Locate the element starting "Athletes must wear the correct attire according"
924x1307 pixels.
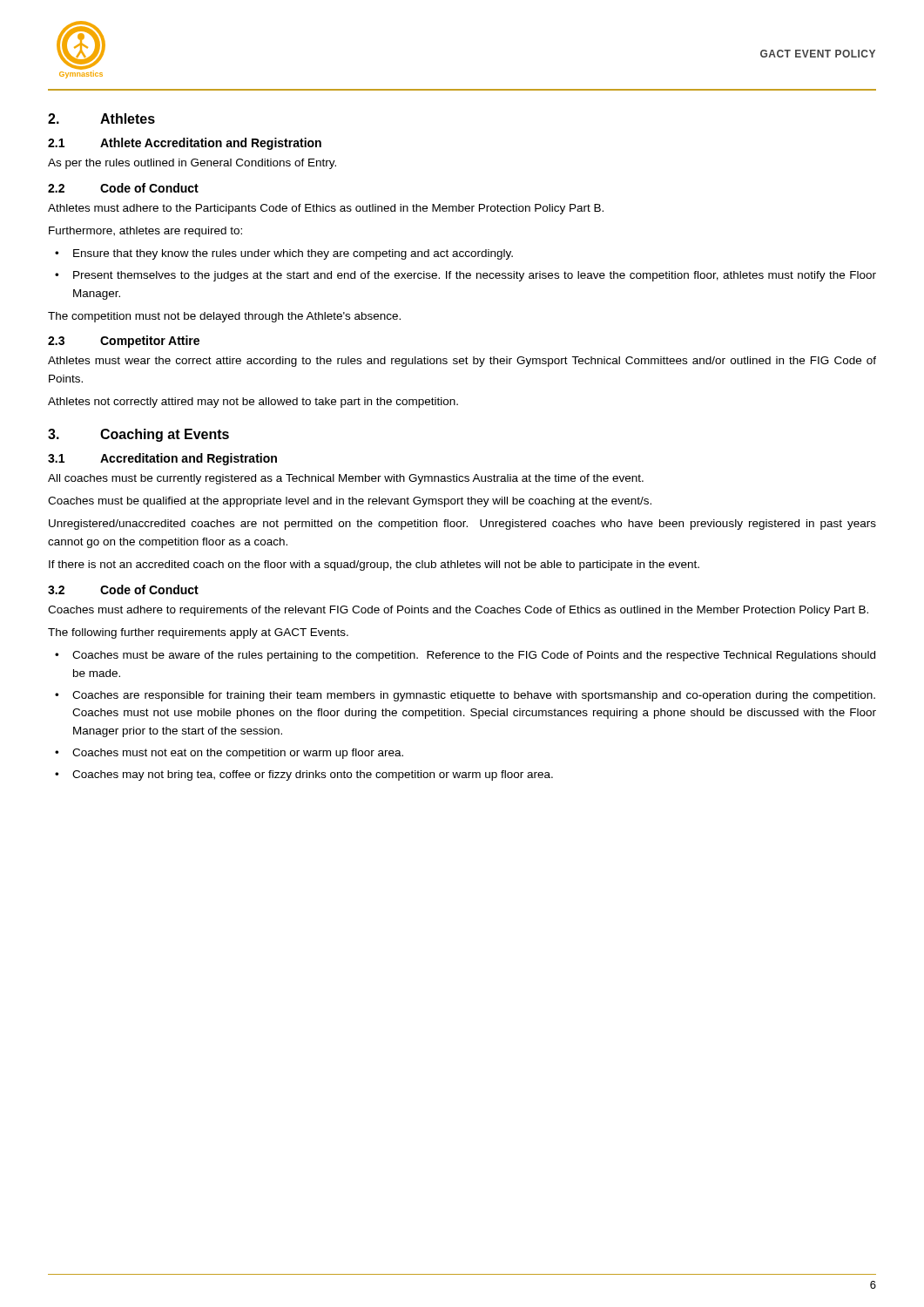point(462,370)
